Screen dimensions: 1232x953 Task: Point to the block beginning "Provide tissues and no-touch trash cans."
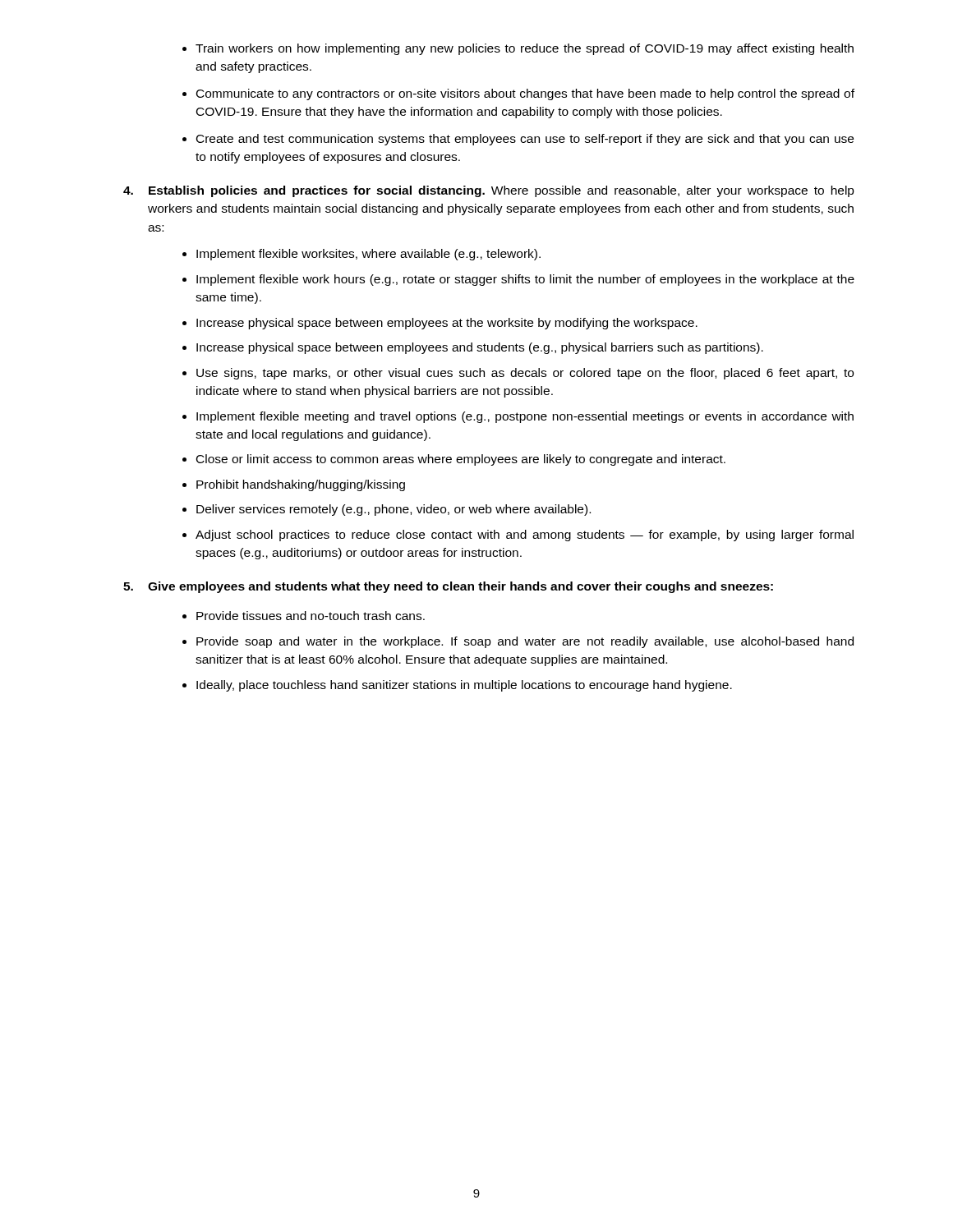tap(513, 651)
